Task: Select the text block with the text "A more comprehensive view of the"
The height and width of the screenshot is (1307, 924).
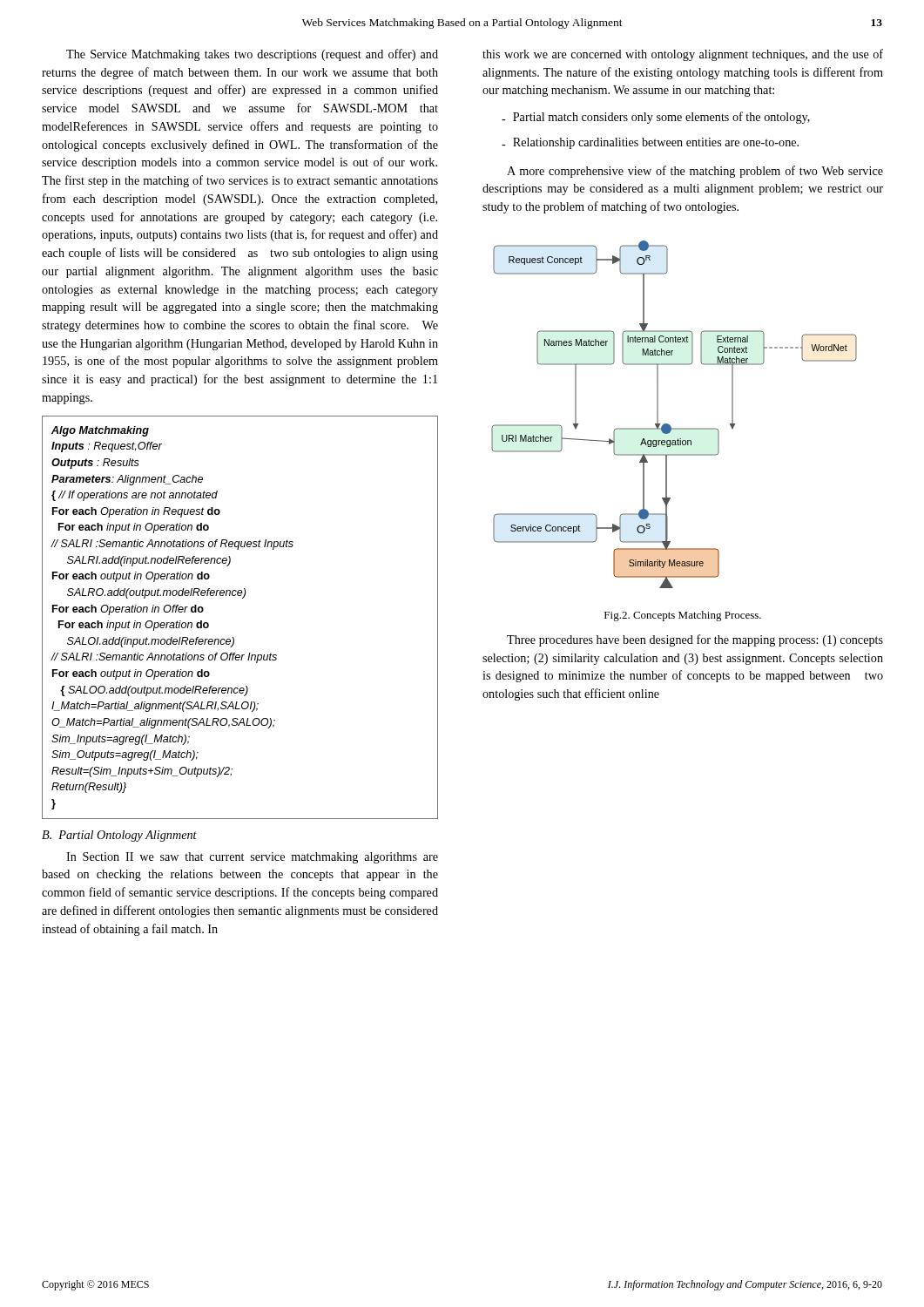Action: click(683, 189)
